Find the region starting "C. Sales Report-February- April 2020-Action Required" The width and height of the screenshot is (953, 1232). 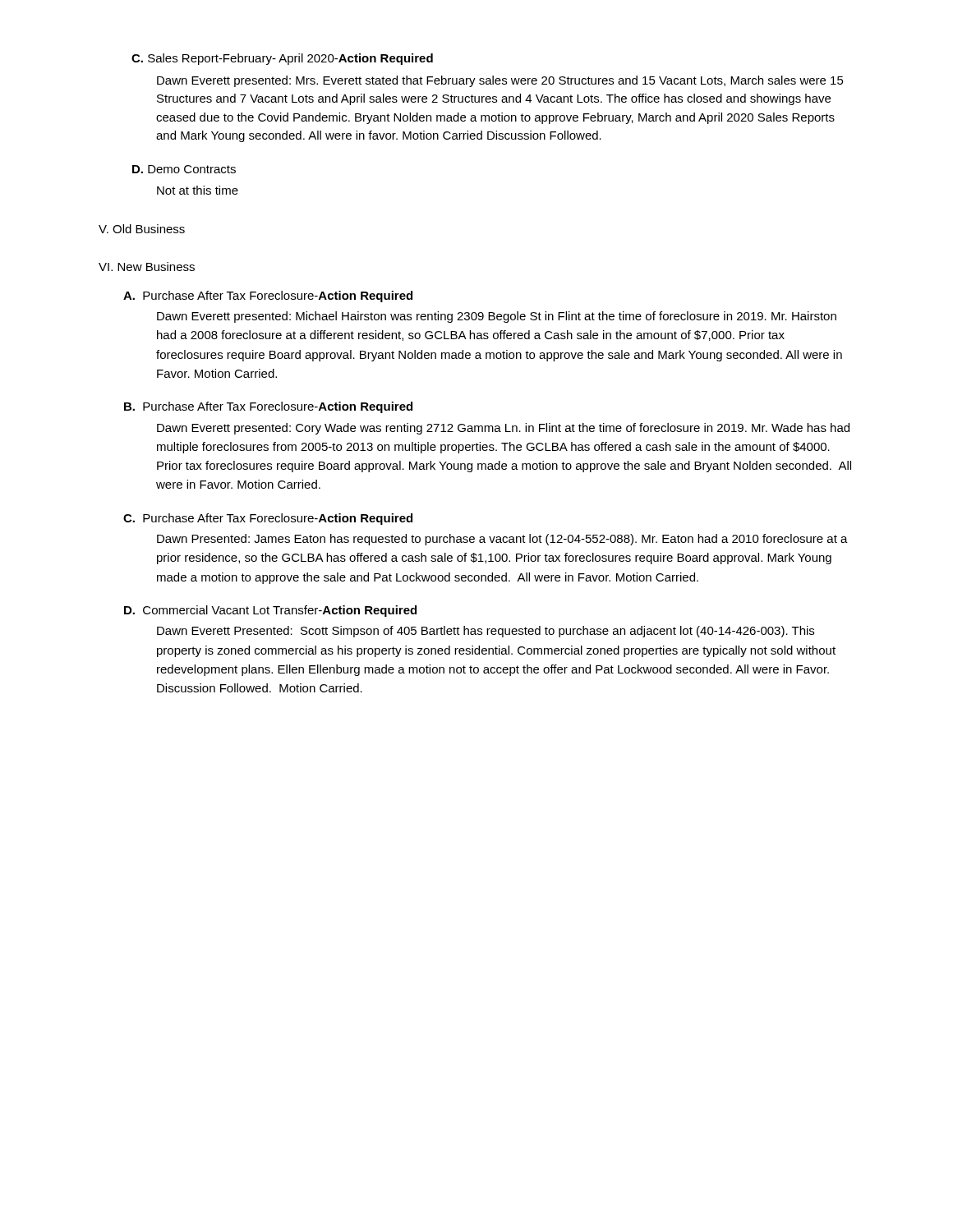(x=493, y=97)
